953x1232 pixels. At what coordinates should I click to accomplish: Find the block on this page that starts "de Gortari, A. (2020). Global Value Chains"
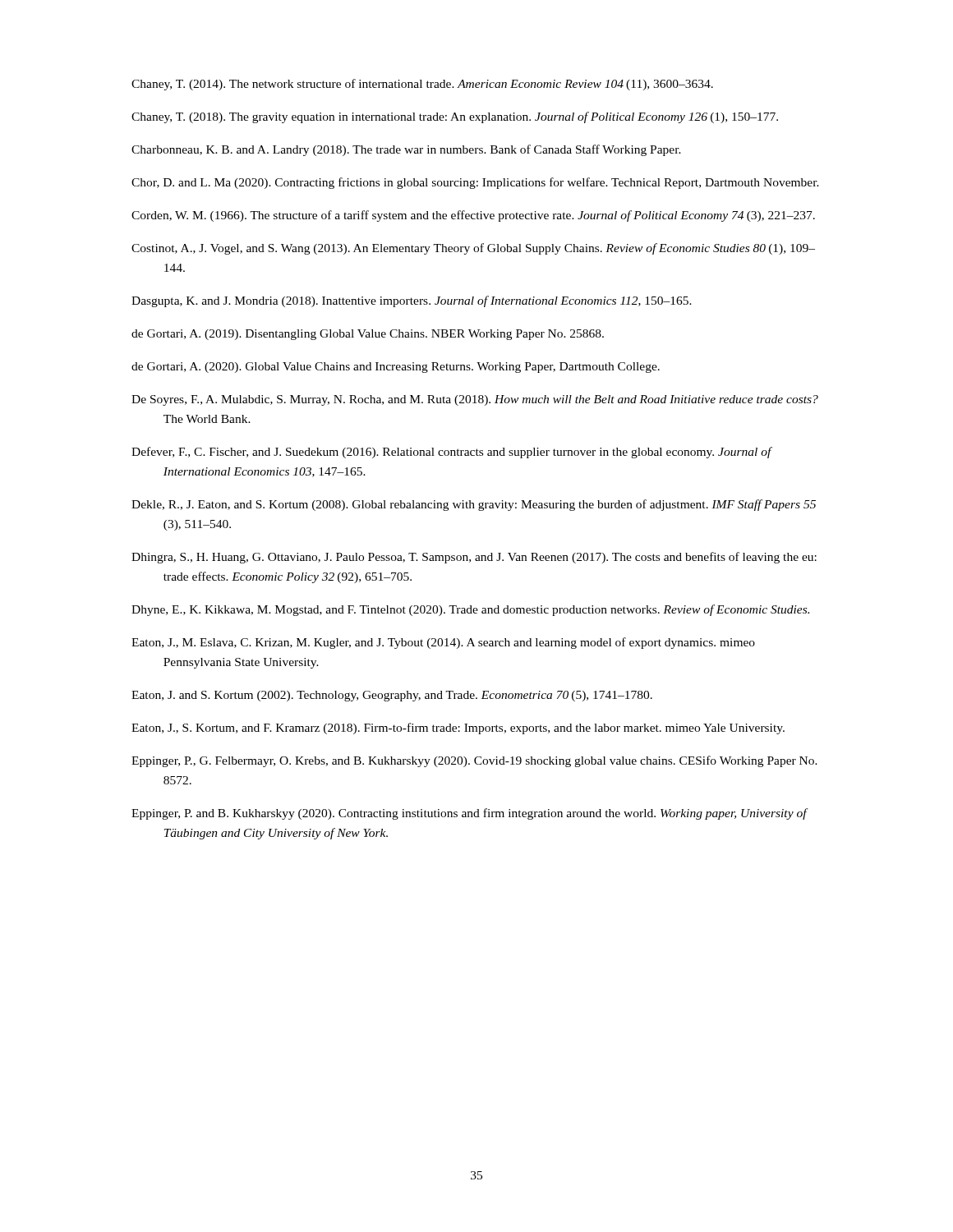(396, 366)
